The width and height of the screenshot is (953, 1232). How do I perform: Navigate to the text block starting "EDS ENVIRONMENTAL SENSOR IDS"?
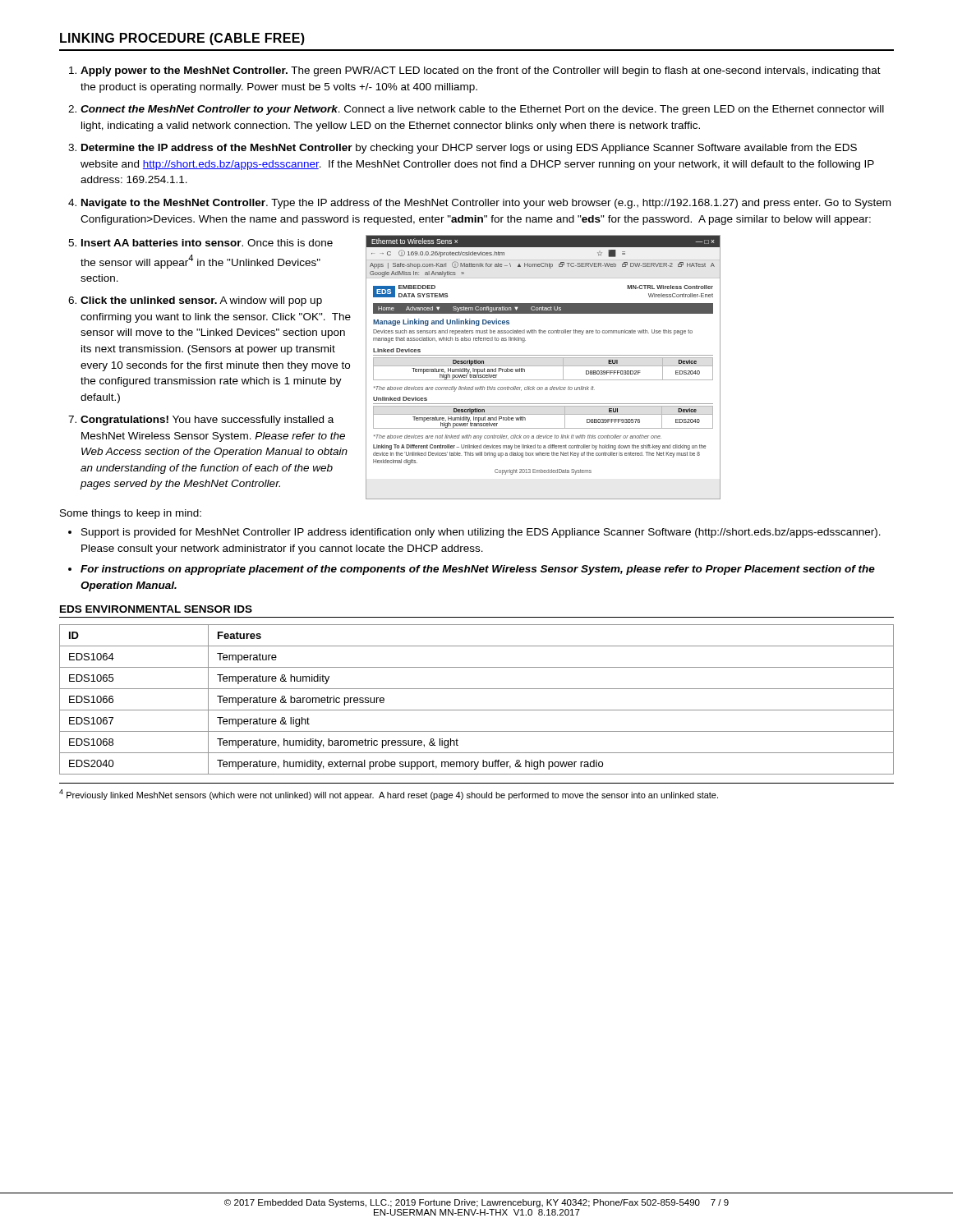[476, 610]
